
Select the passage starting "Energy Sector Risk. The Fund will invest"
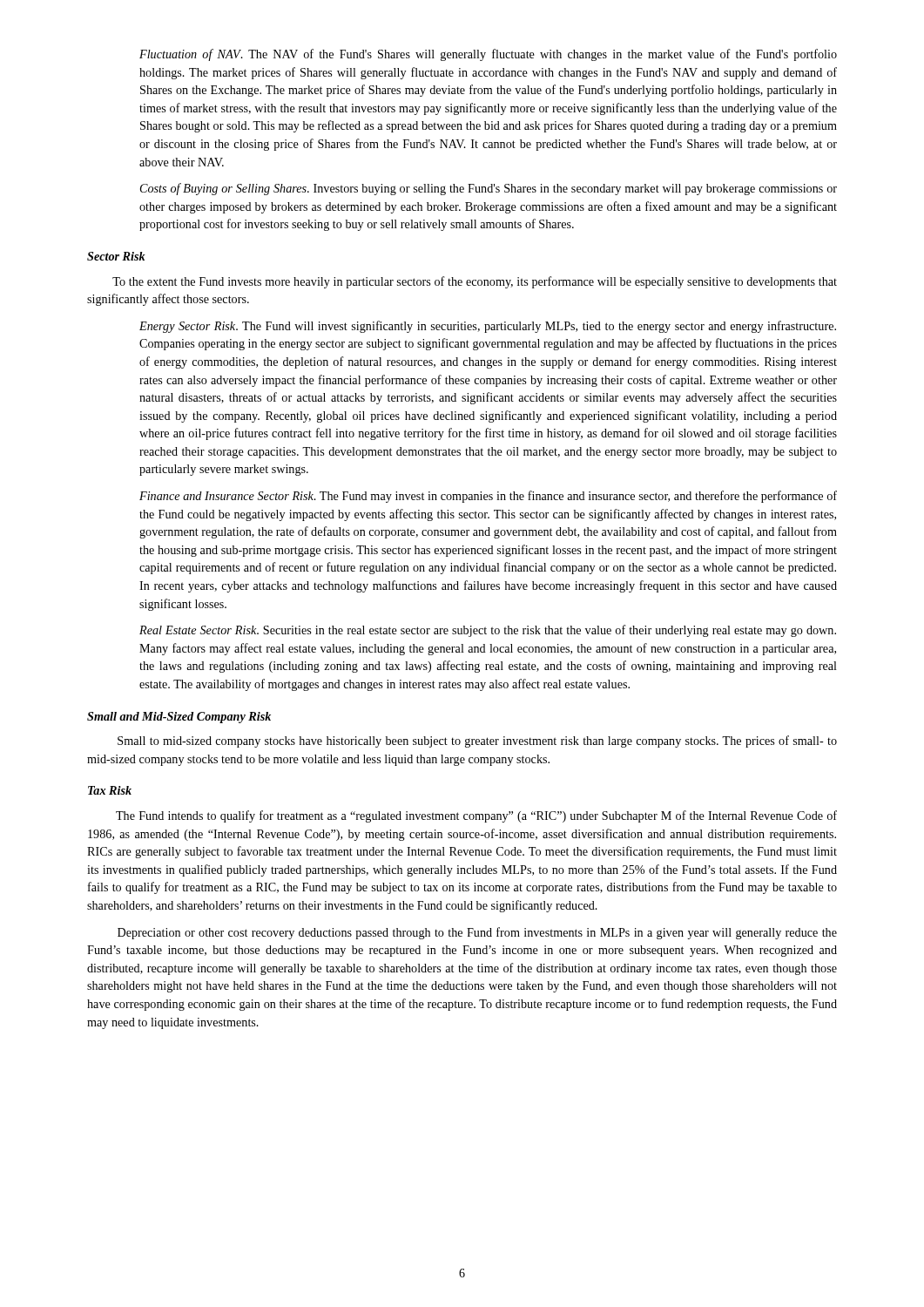488,397
